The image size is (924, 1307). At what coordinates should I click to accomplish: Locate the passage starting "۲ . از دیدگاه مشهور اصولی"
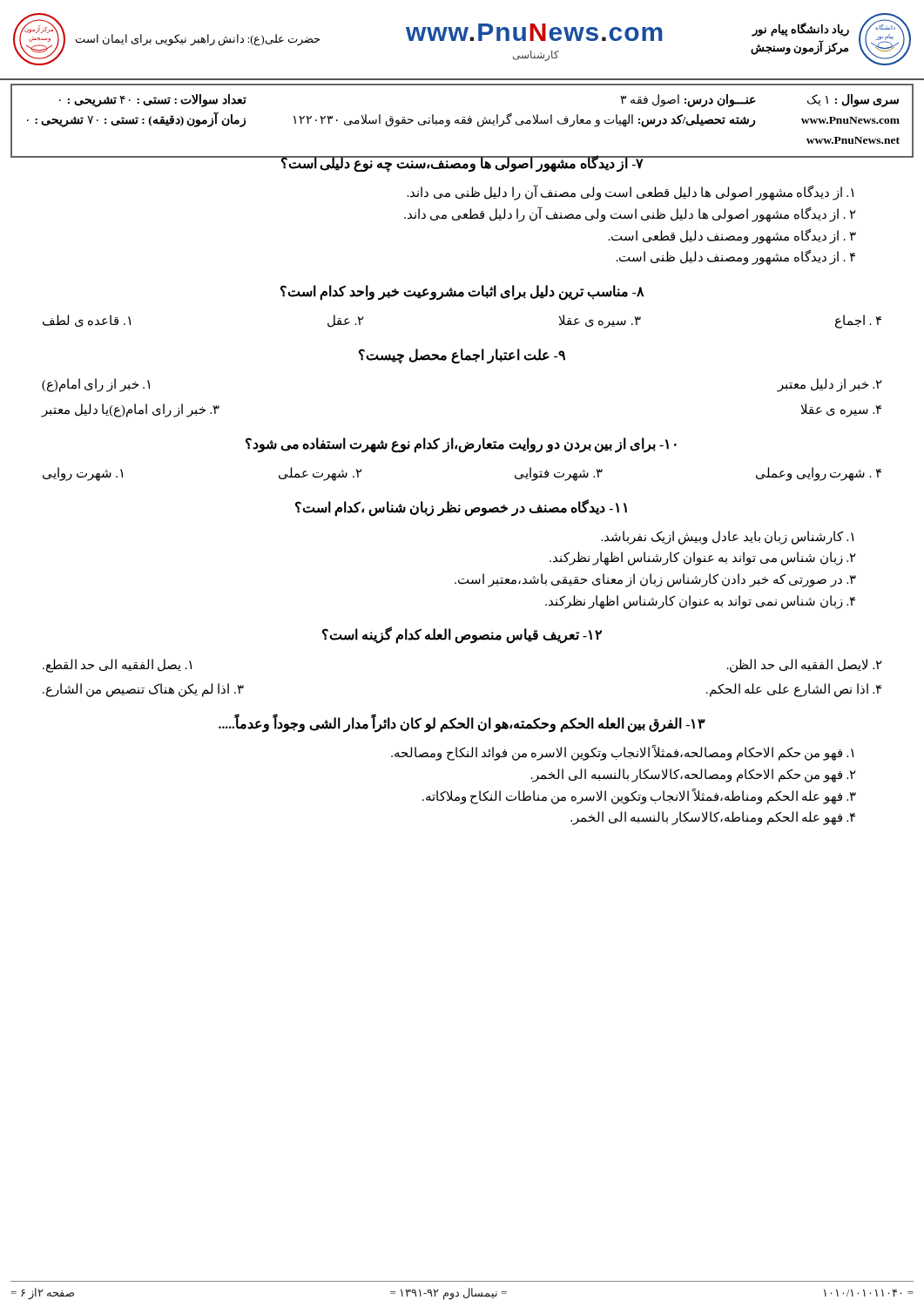(x=630, y=214)
